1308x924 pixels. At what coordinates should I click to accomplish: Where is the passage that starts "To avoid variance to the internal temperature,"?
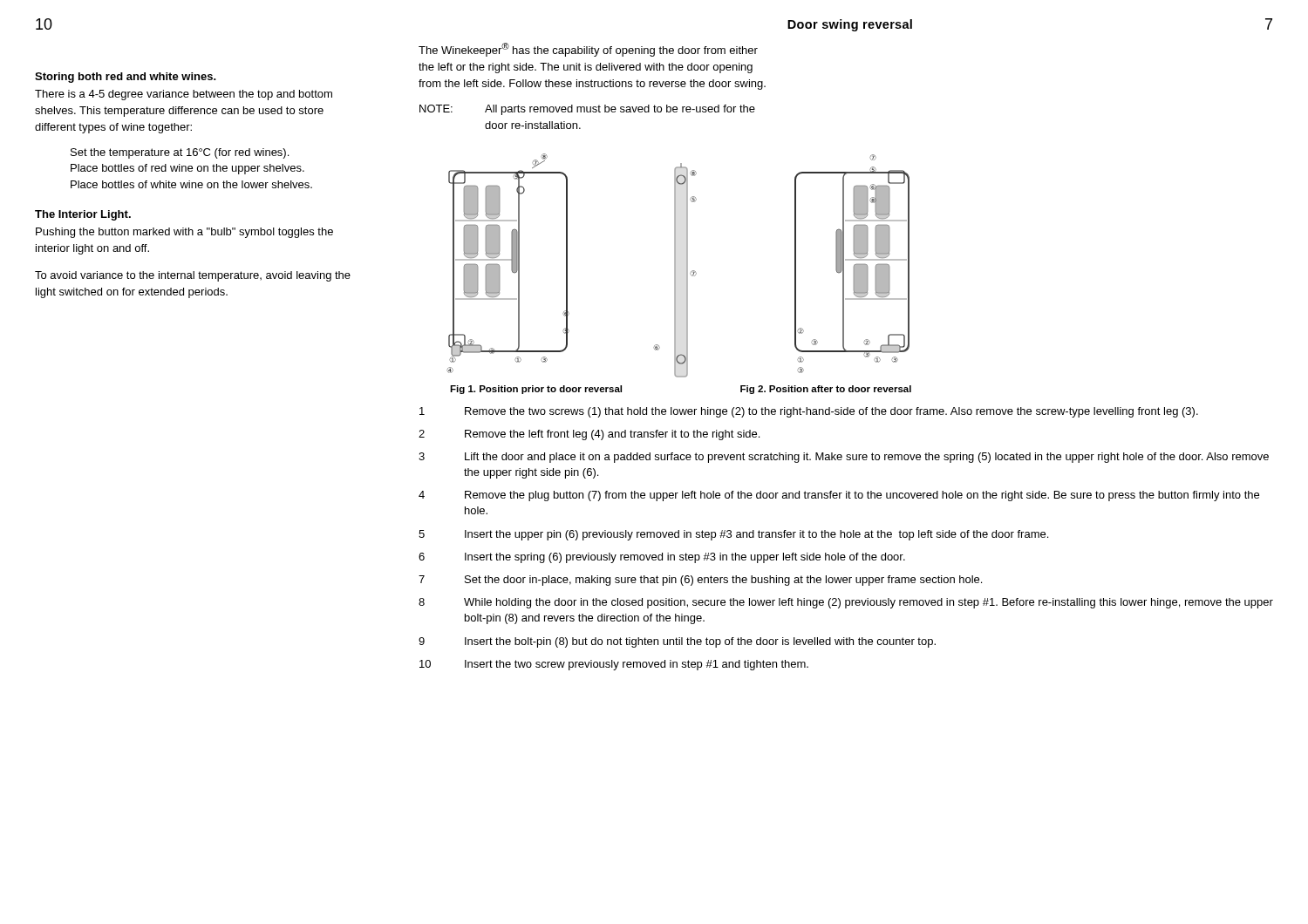tap(193, 283)
